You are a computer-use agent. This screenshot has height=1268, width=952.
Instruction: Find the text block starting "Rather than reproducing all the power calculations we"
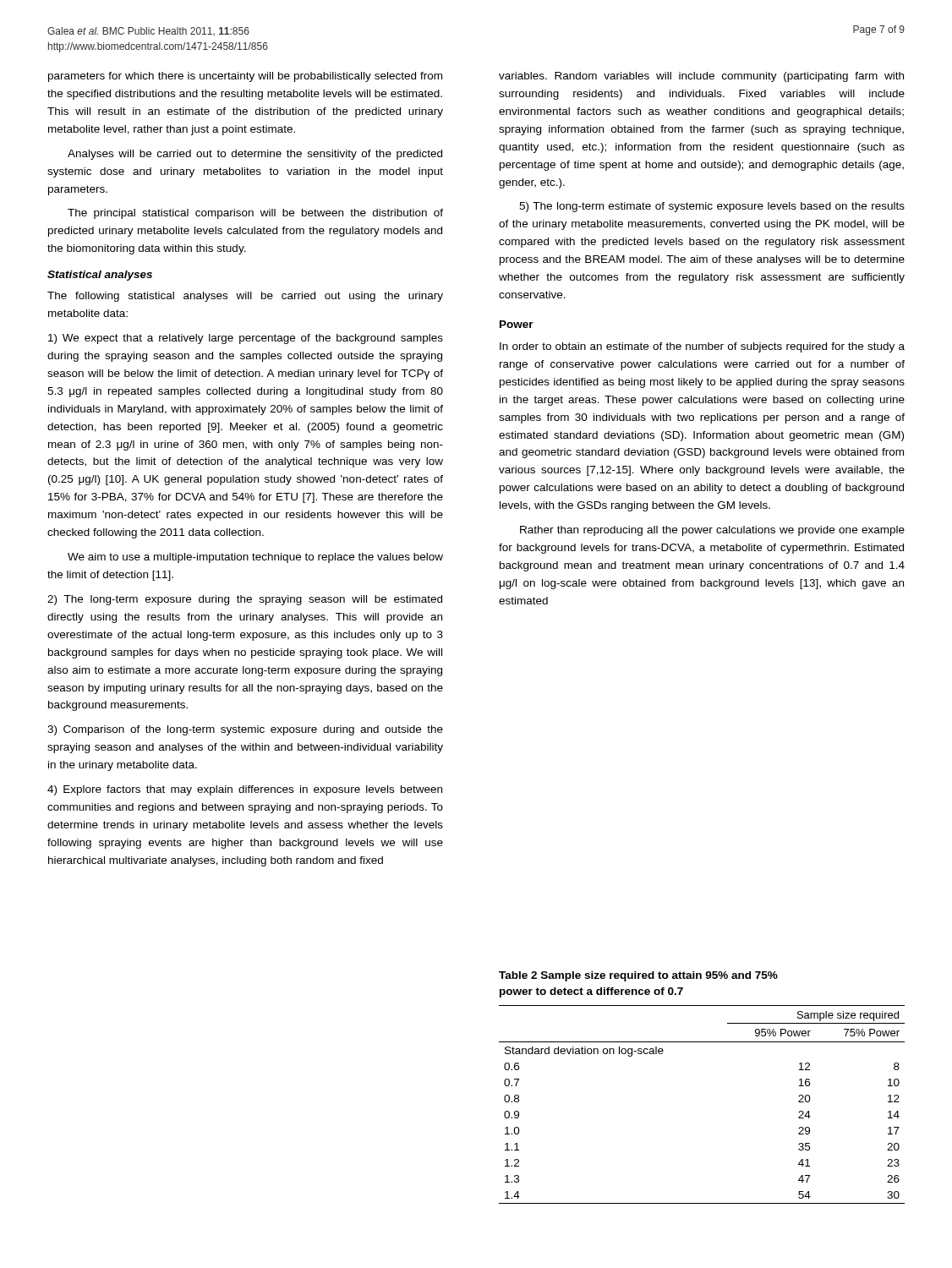702,566
